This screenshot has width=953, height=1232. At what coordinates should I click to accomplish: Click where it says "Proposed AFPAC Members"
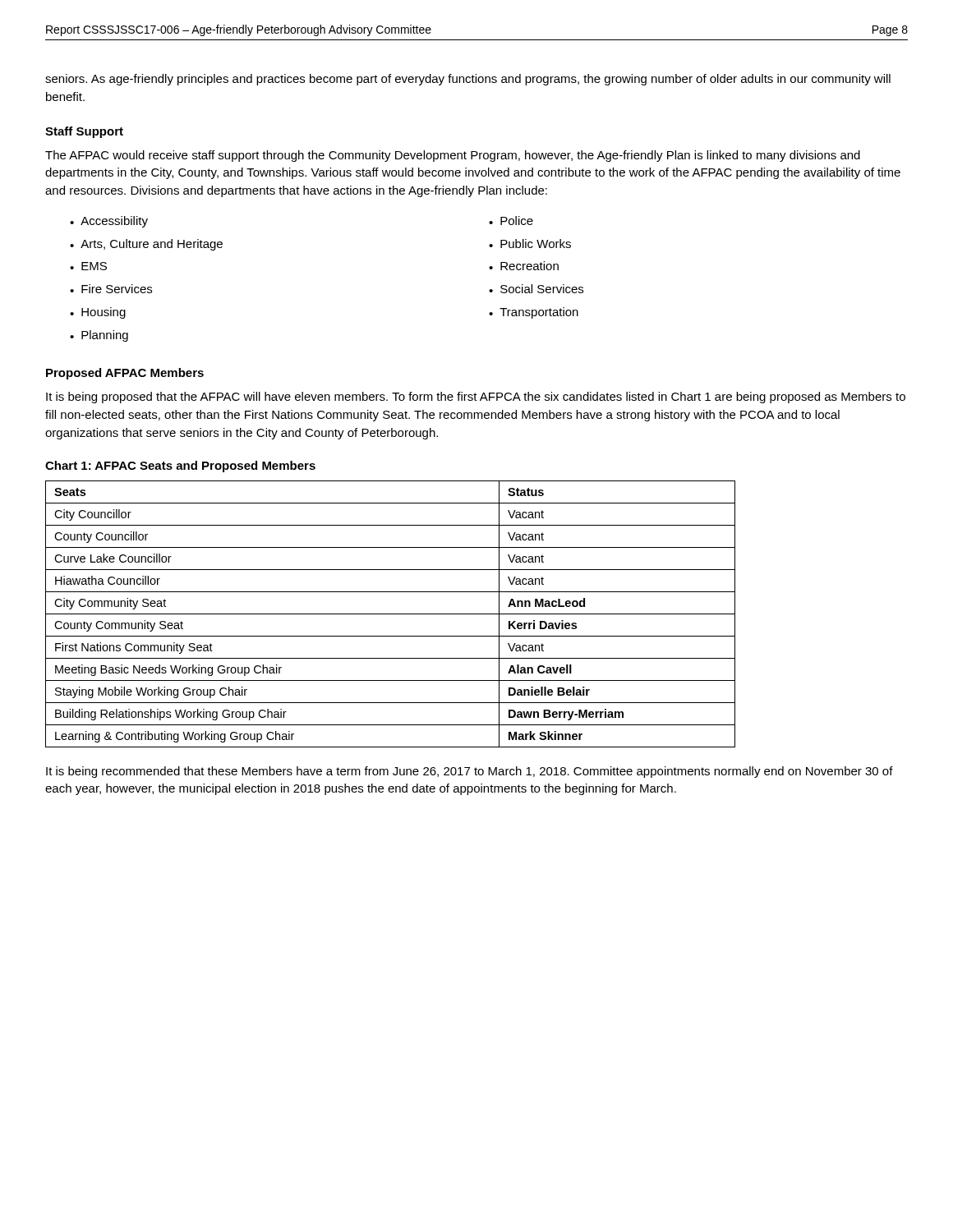click(x=125, y=373)
